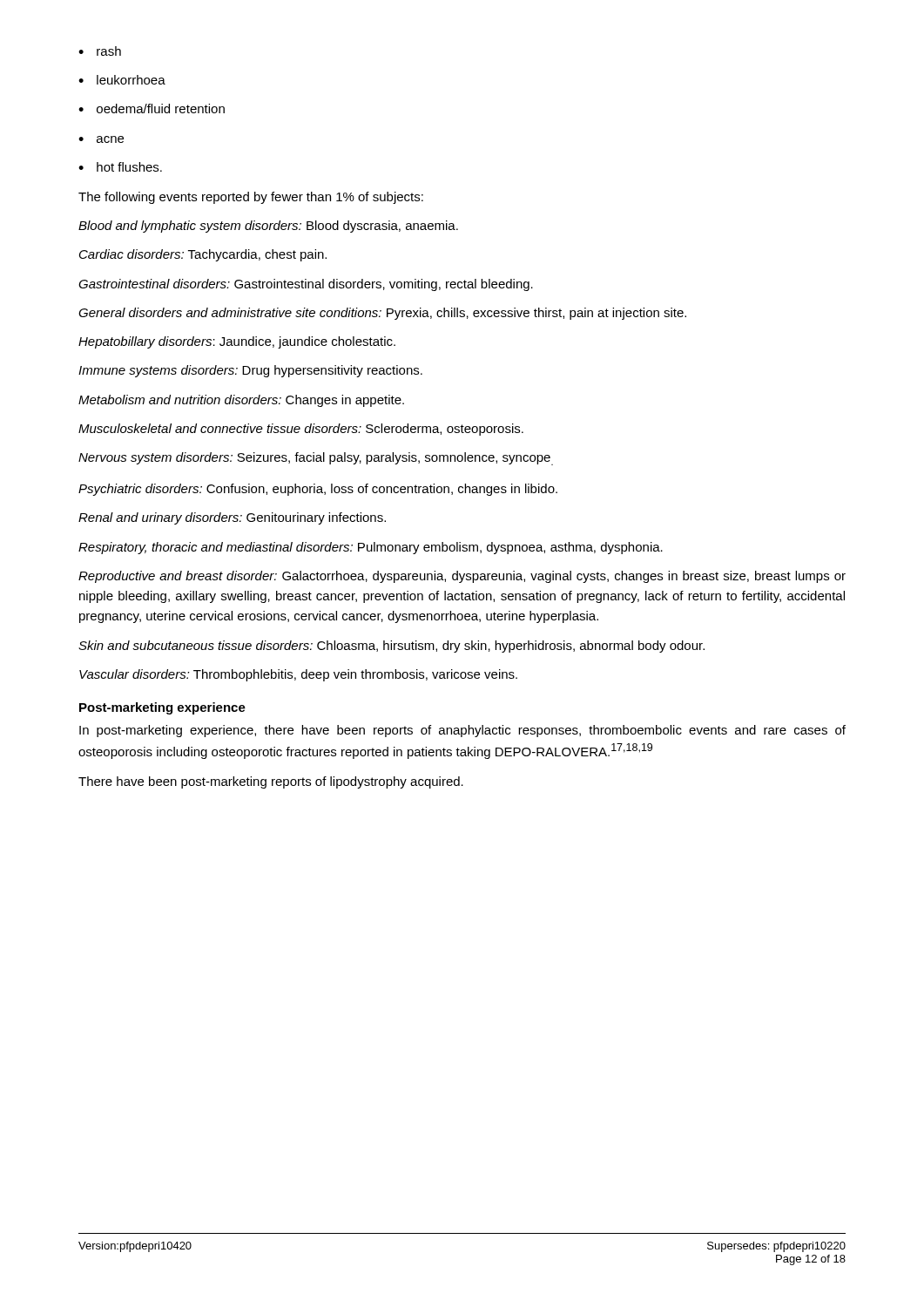Find the region starting "Metabolism and nutrition disorders: Changes in appetite."
Screen dimensions: 1307x924
242,399
